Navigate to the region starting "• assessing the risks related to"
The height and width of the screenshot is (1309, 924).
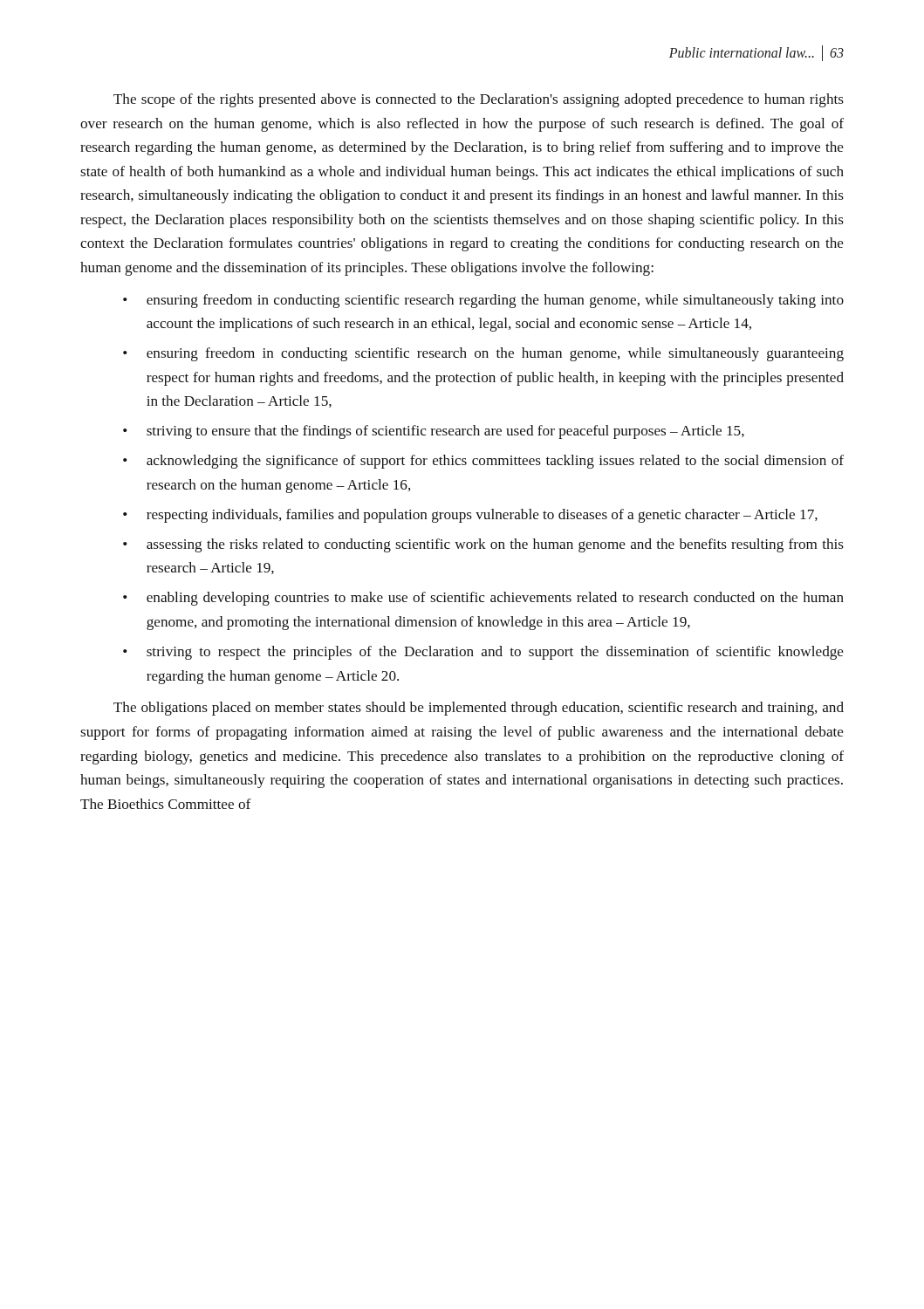coord(483,556)
